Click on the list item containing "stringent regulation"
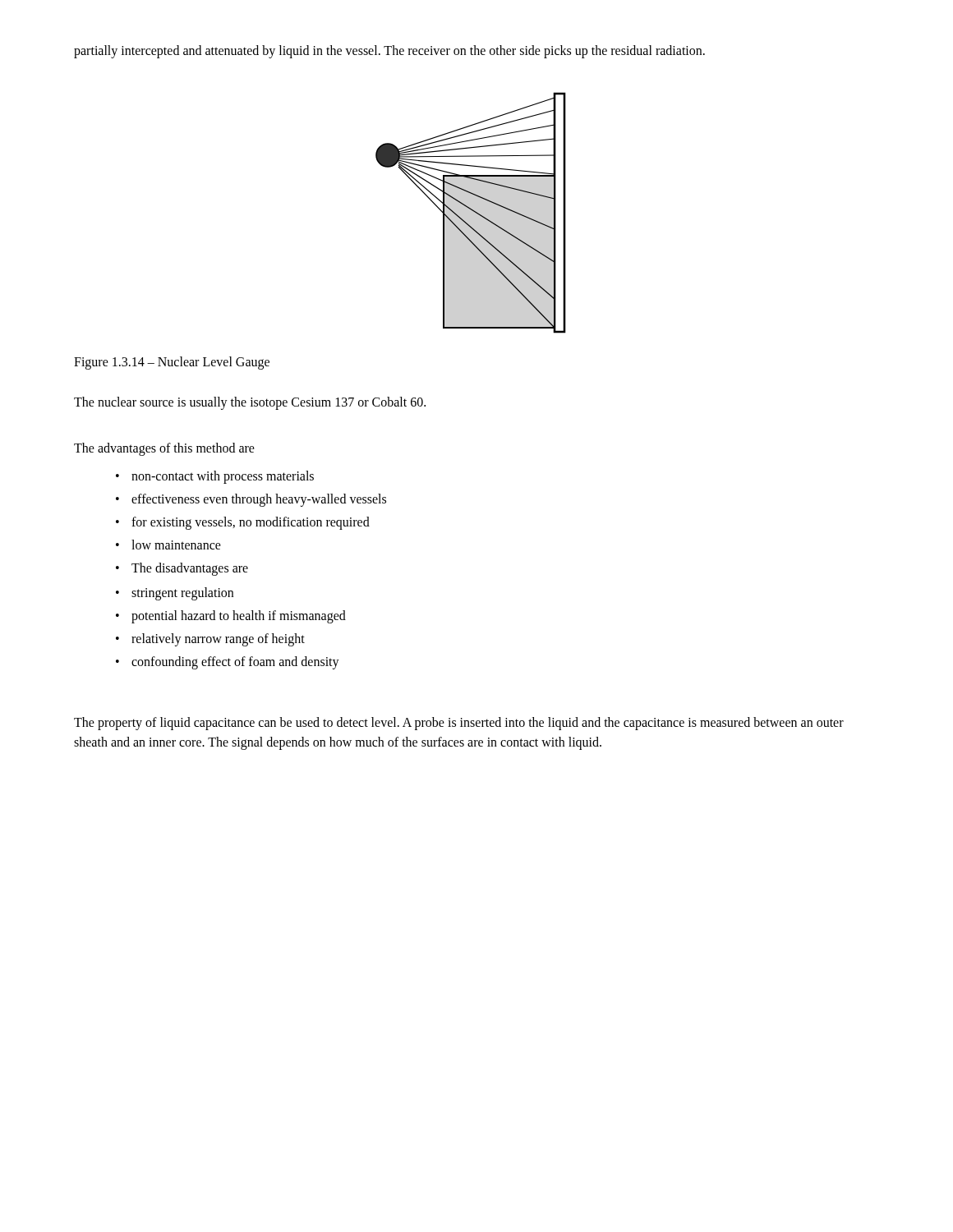The image size is (953, 1232). (183, 593)
